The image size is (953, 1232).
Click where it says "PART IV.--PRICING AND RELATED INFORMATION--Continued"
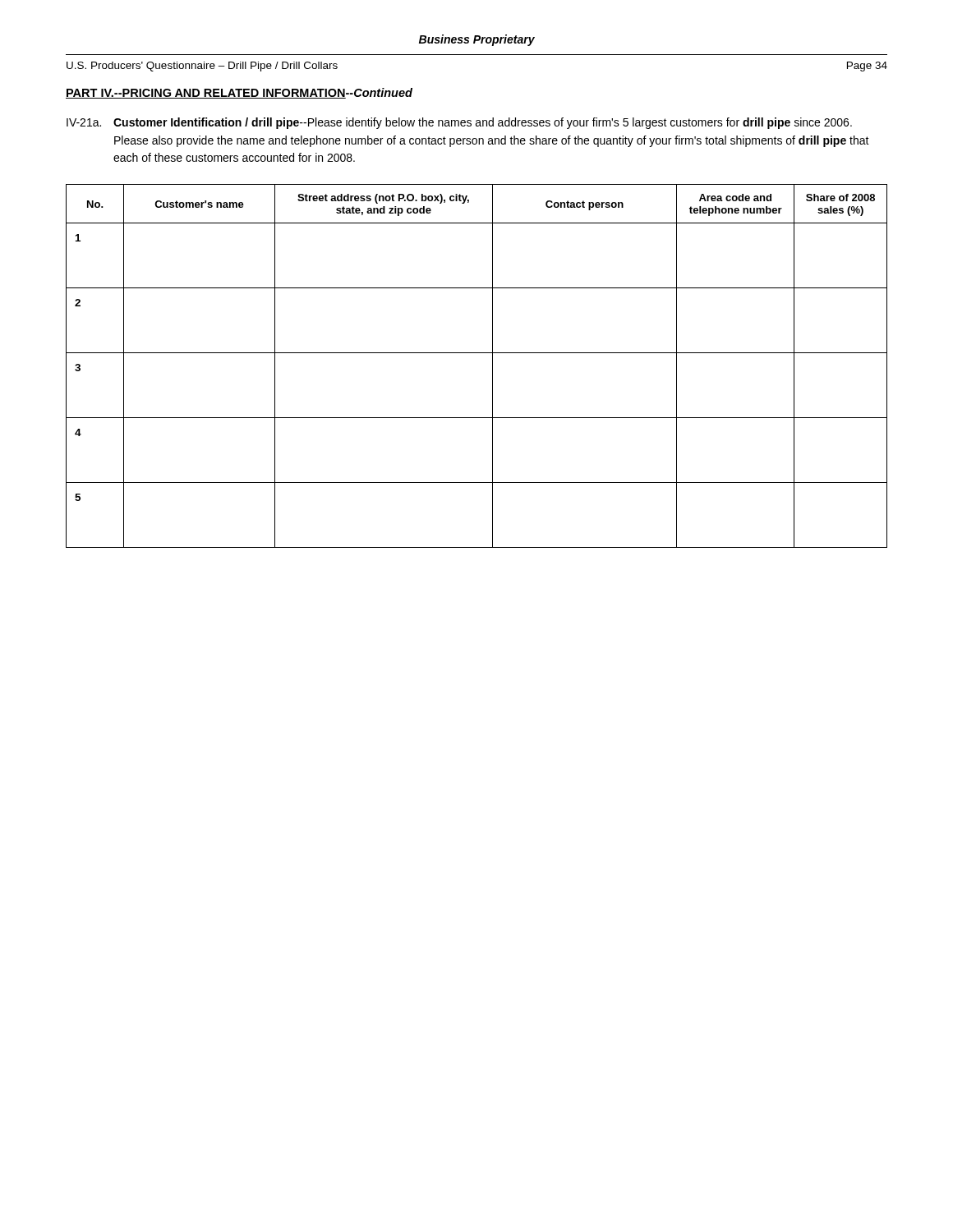(239, 93)
